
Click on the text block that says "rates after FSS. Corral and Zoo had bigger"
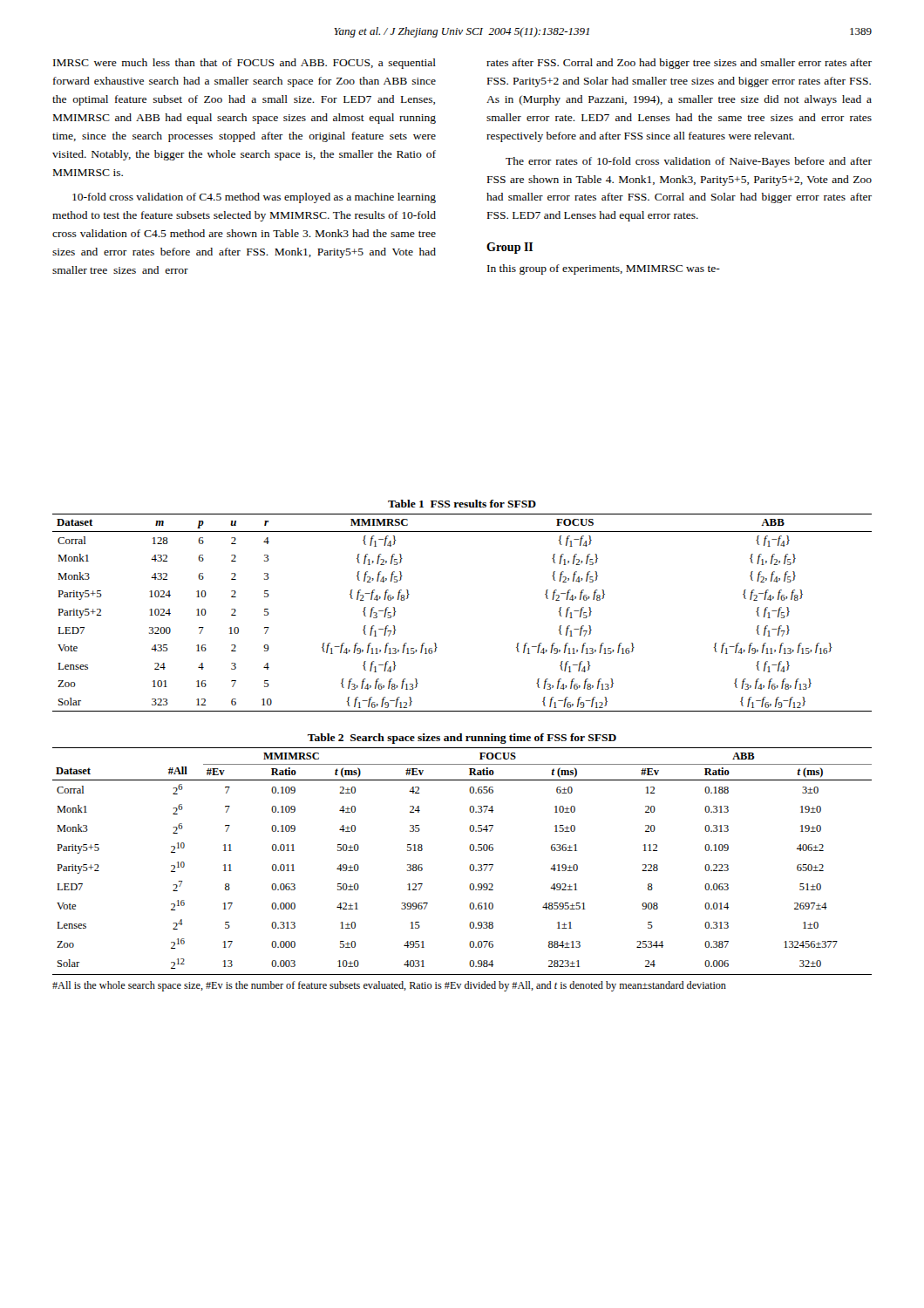[679, 140]
